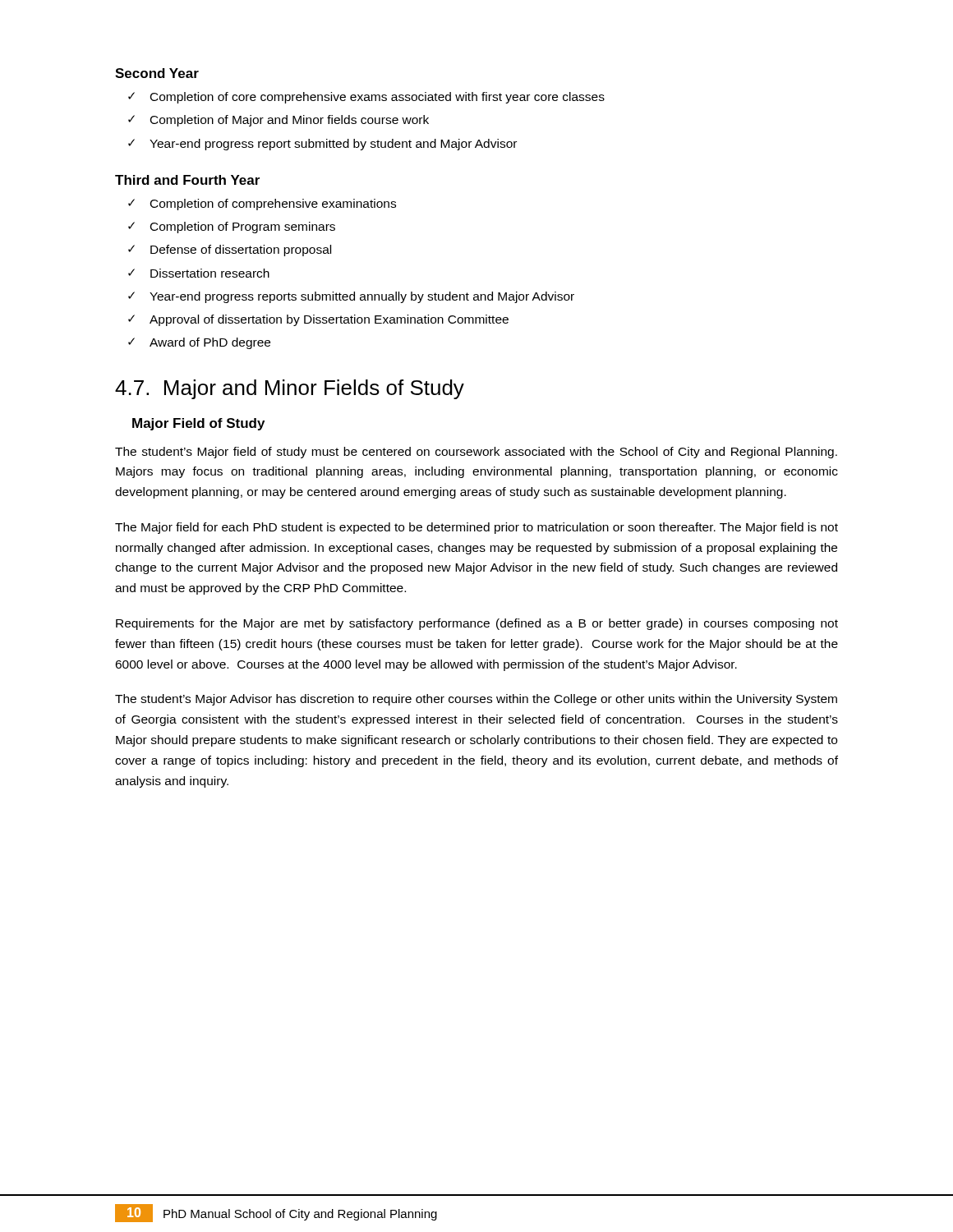Locate the passage starting "Requirements for the"
The image size is (953, 1232).
point(476,643)
